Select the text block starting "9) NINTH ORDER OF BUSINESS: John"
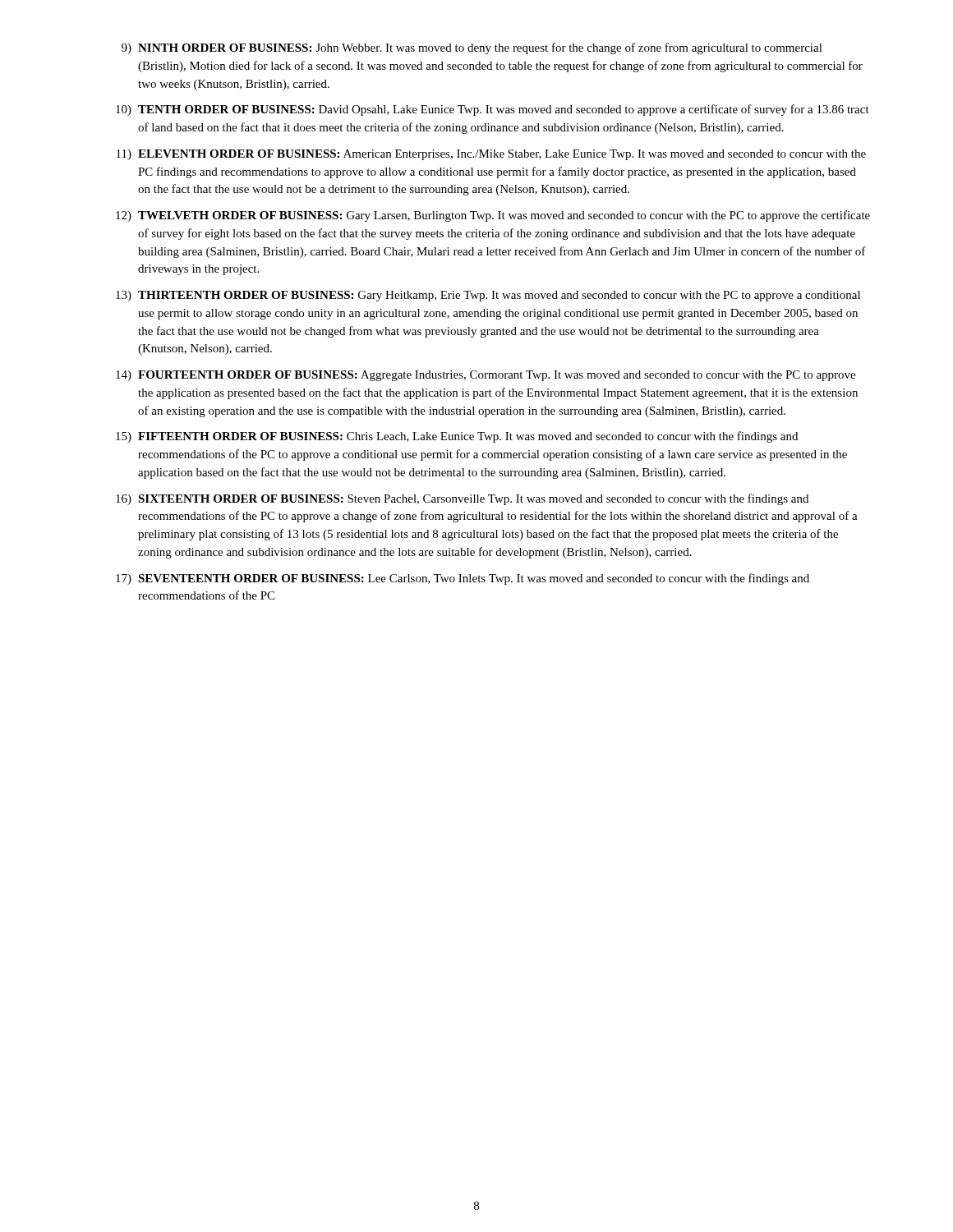Image resolution: width=953 pixels, height=1232 pixels. [x=485, y=66]
